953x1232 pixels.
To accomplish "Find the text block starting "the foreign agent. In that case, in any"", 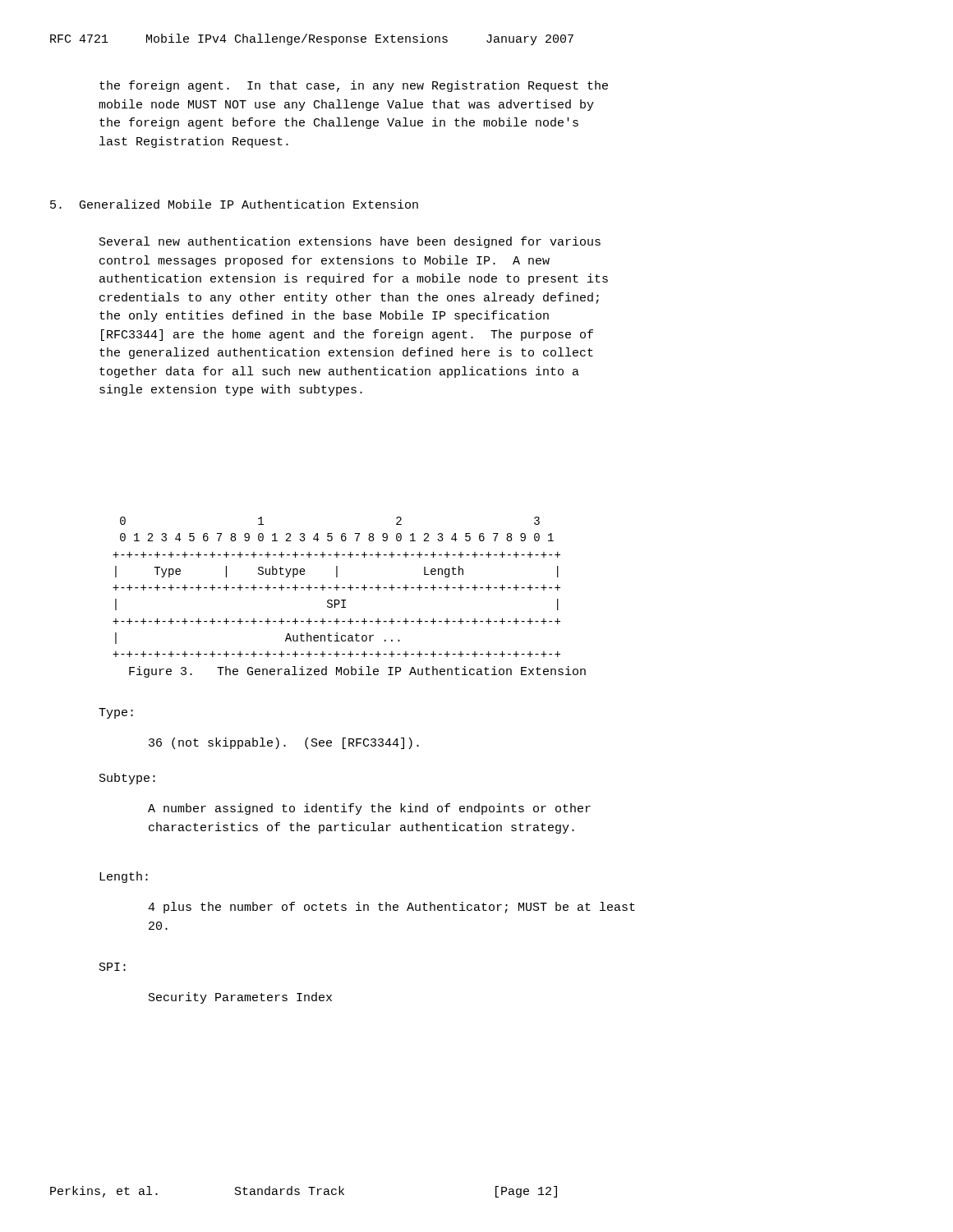I will pyautogui.click(x=354, y=114).
